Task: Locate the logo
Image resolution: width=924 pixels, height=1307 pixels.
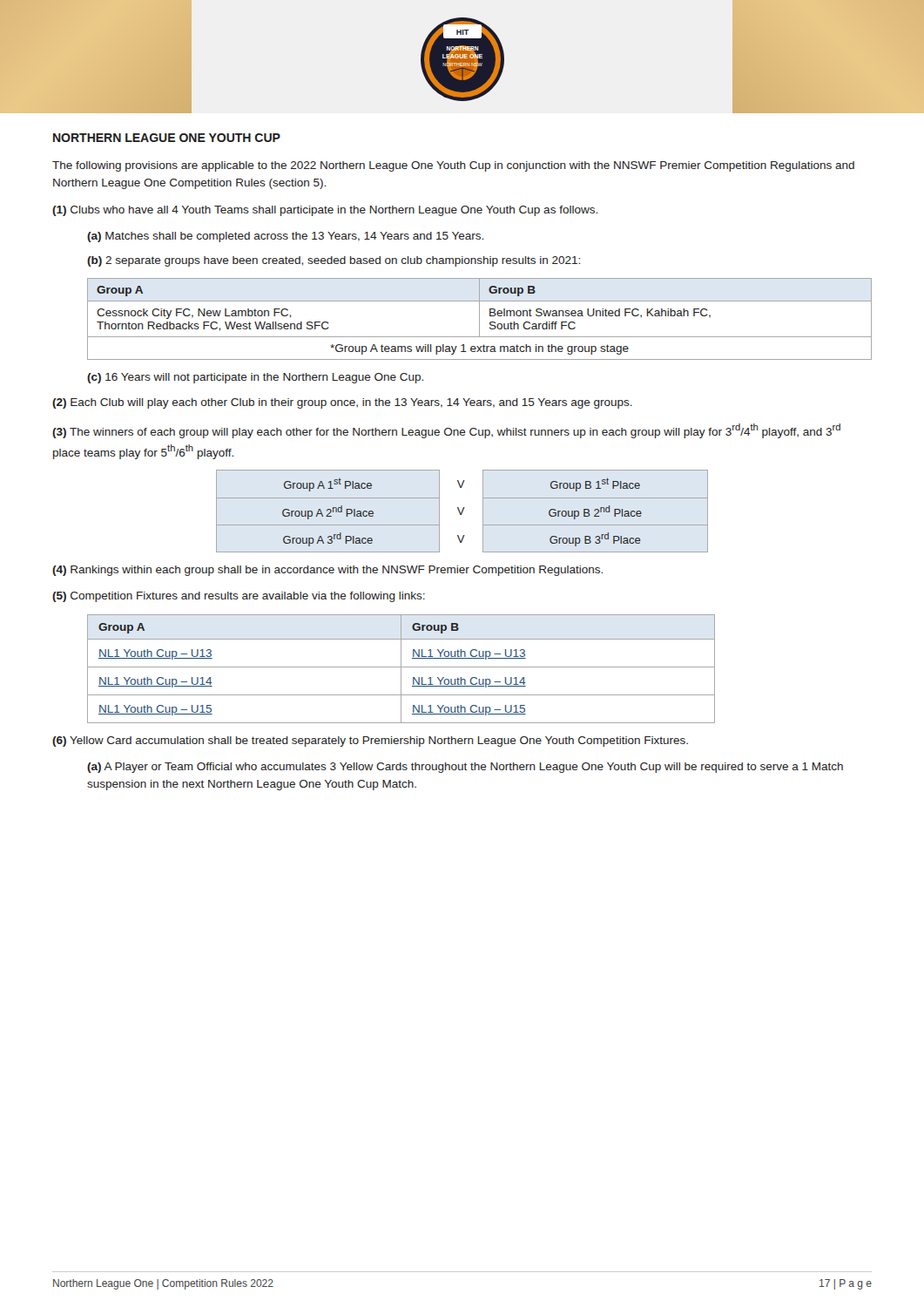Action: point(462,57)
